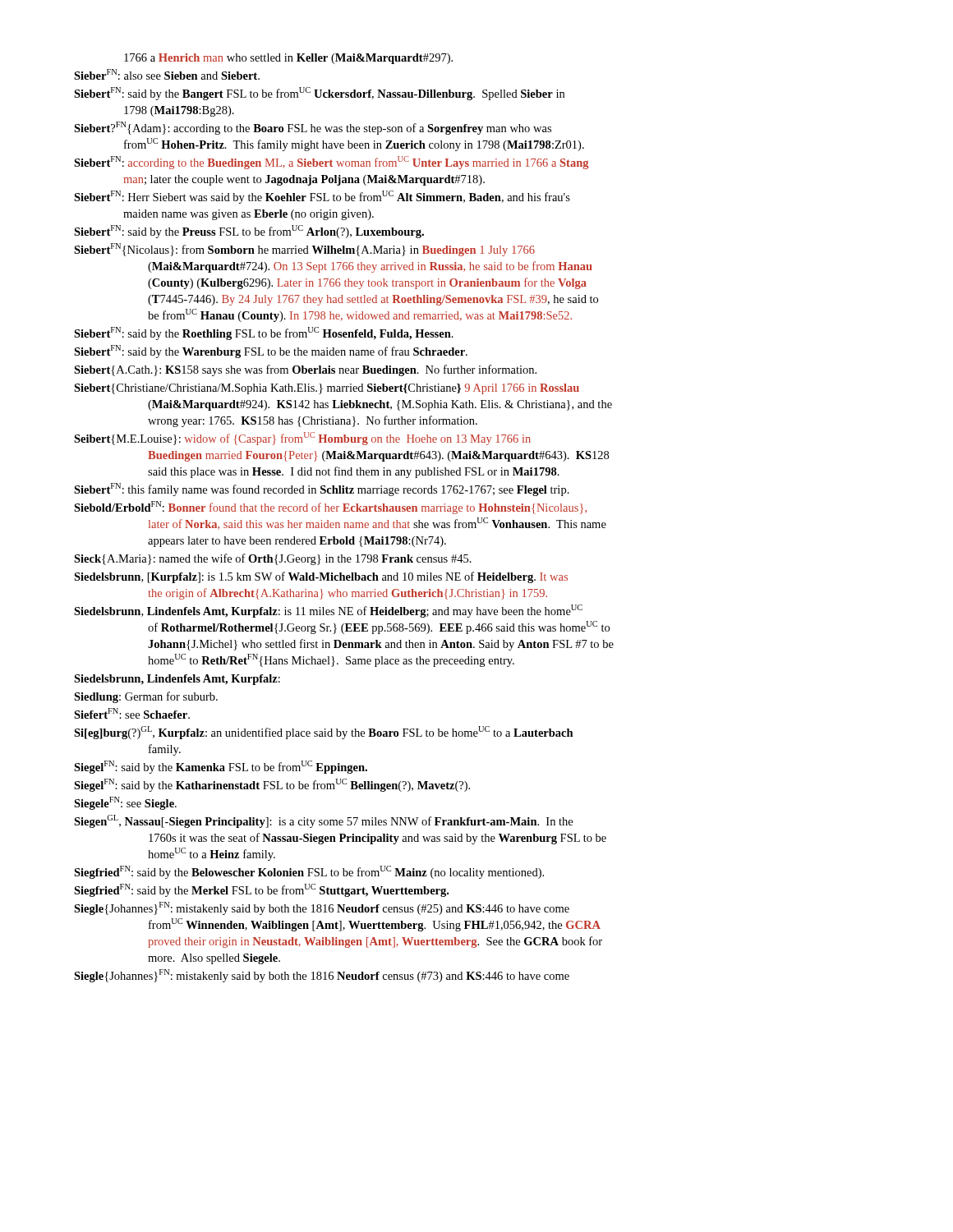The width and height of the screenshot is (953, 1232).
Task: Find the block starting "Siedelsbrunn, [Kurpfalz]: is 1.5 km SW of"
Action: (x=476, y=586)
